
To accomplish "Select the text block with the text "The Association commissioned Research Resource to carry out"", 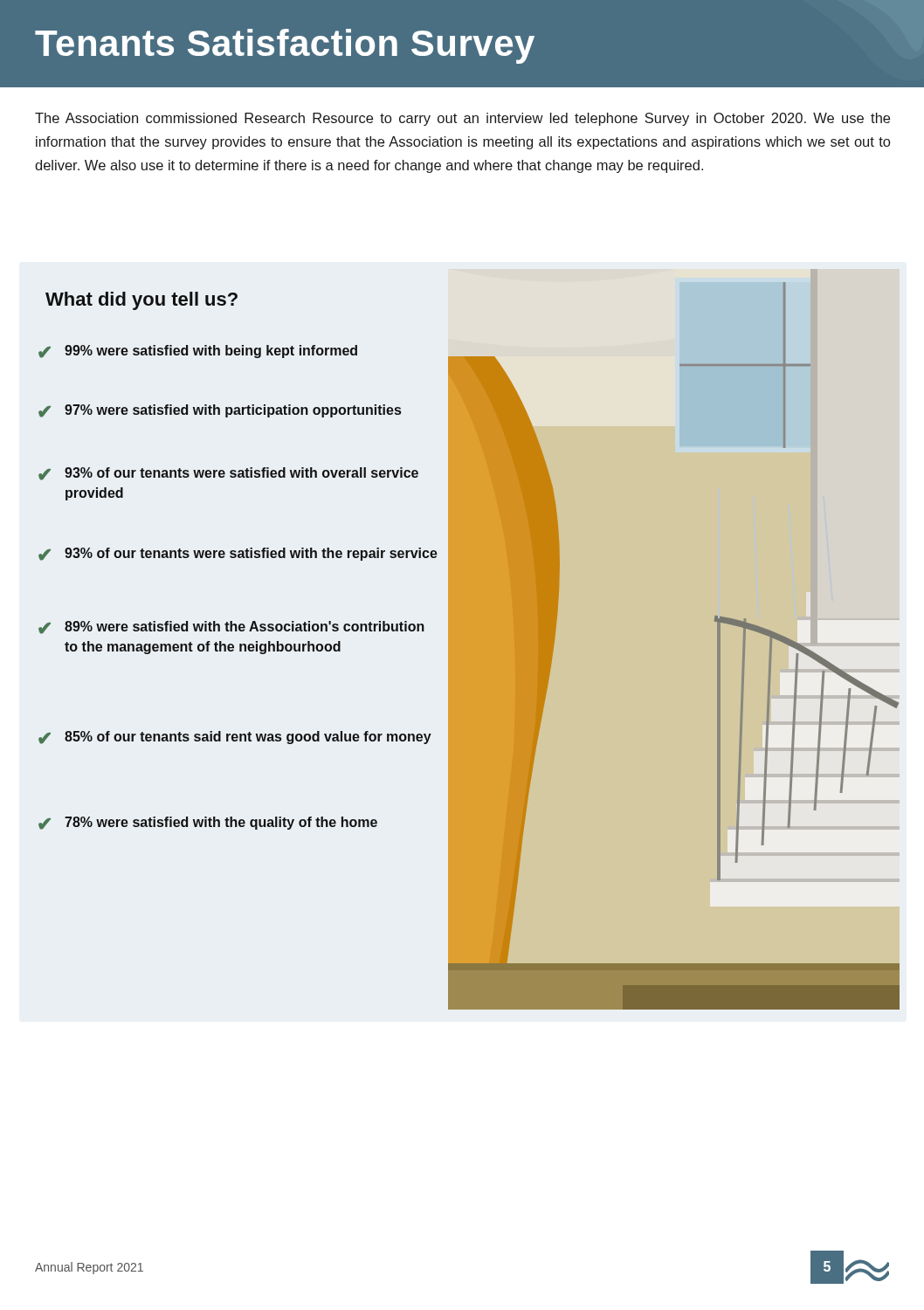I will (463, 142).
